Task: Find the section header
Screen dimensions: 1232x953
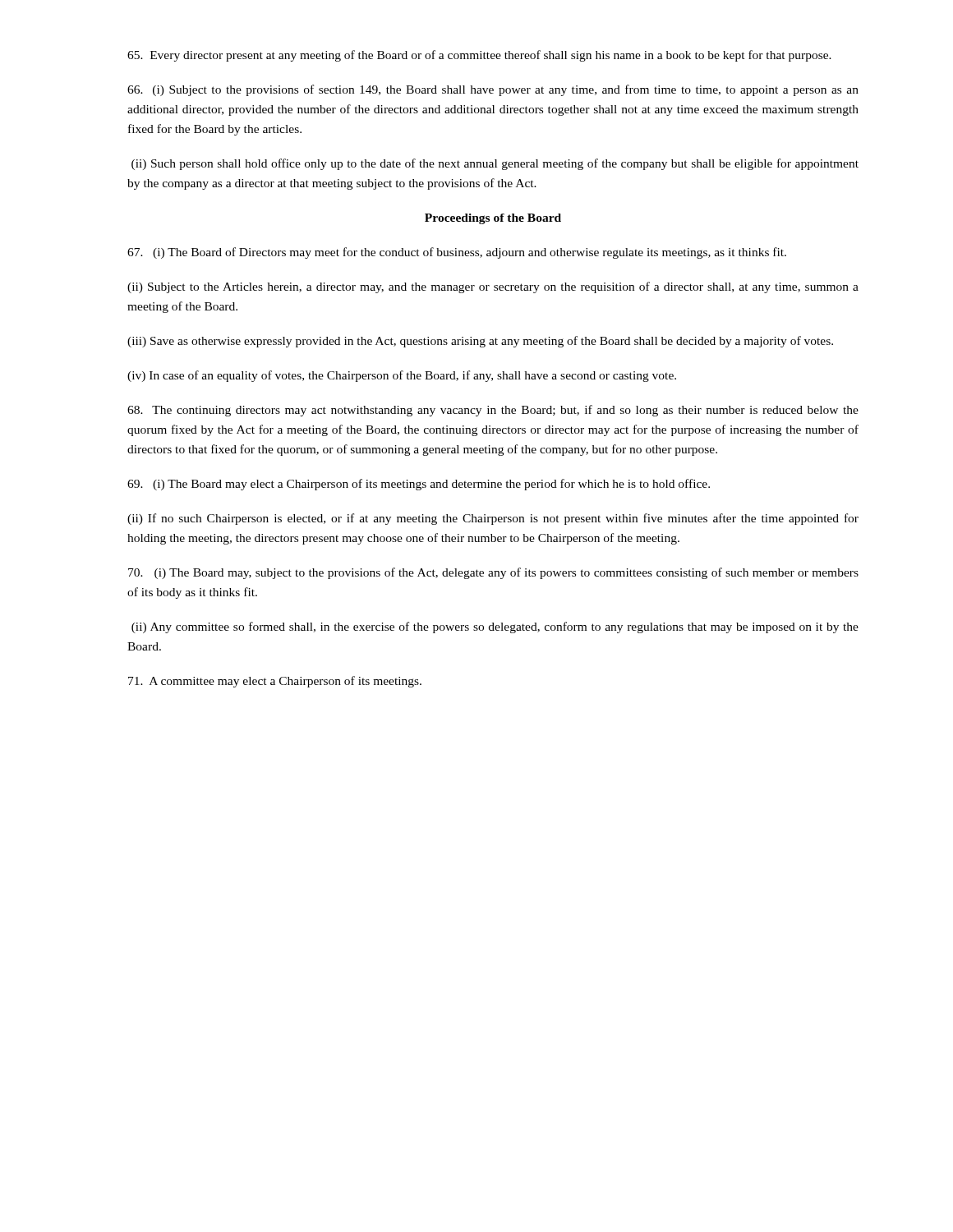Action: (493, 217)
